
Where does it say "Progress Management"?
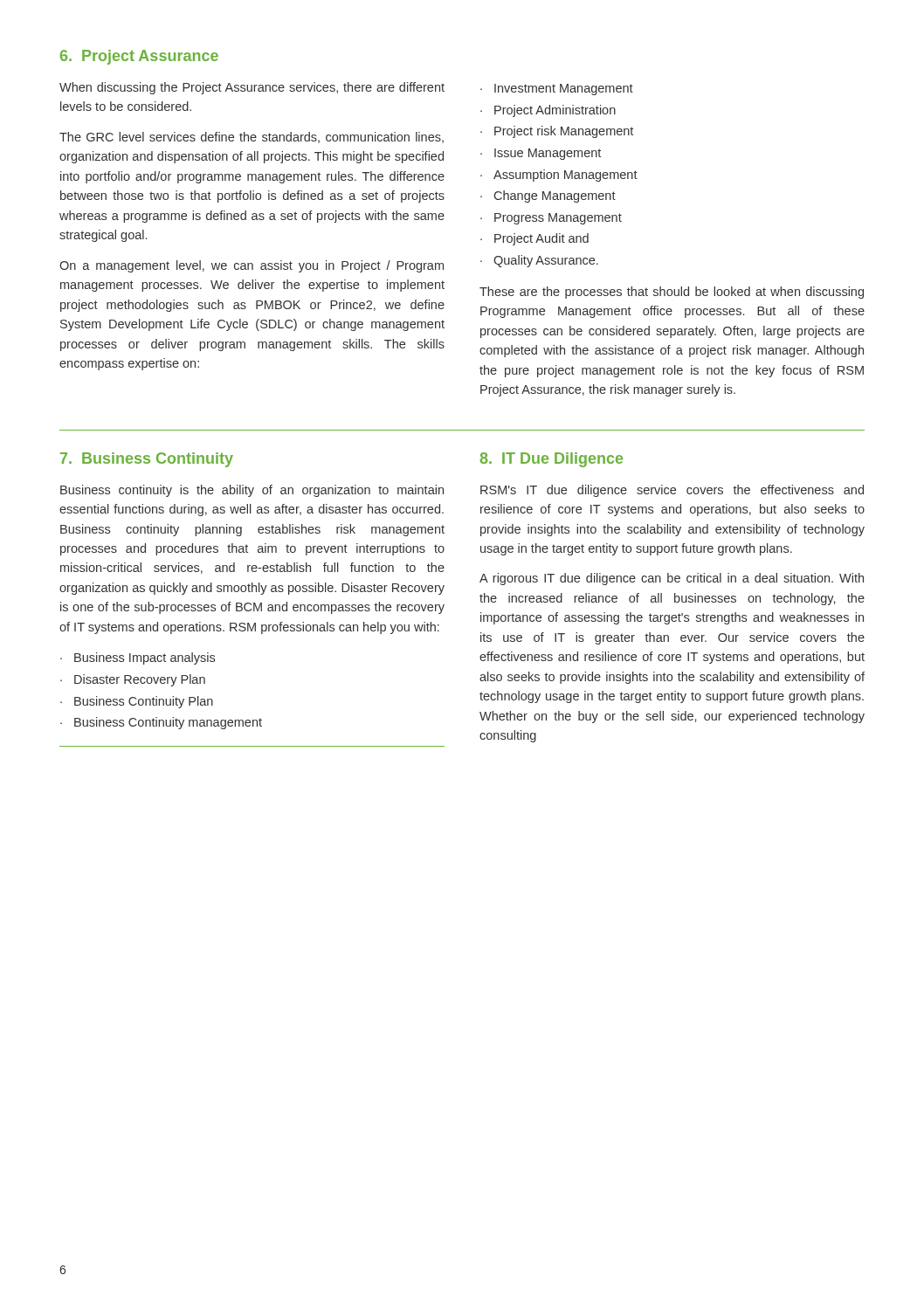[x=557, y=217]
